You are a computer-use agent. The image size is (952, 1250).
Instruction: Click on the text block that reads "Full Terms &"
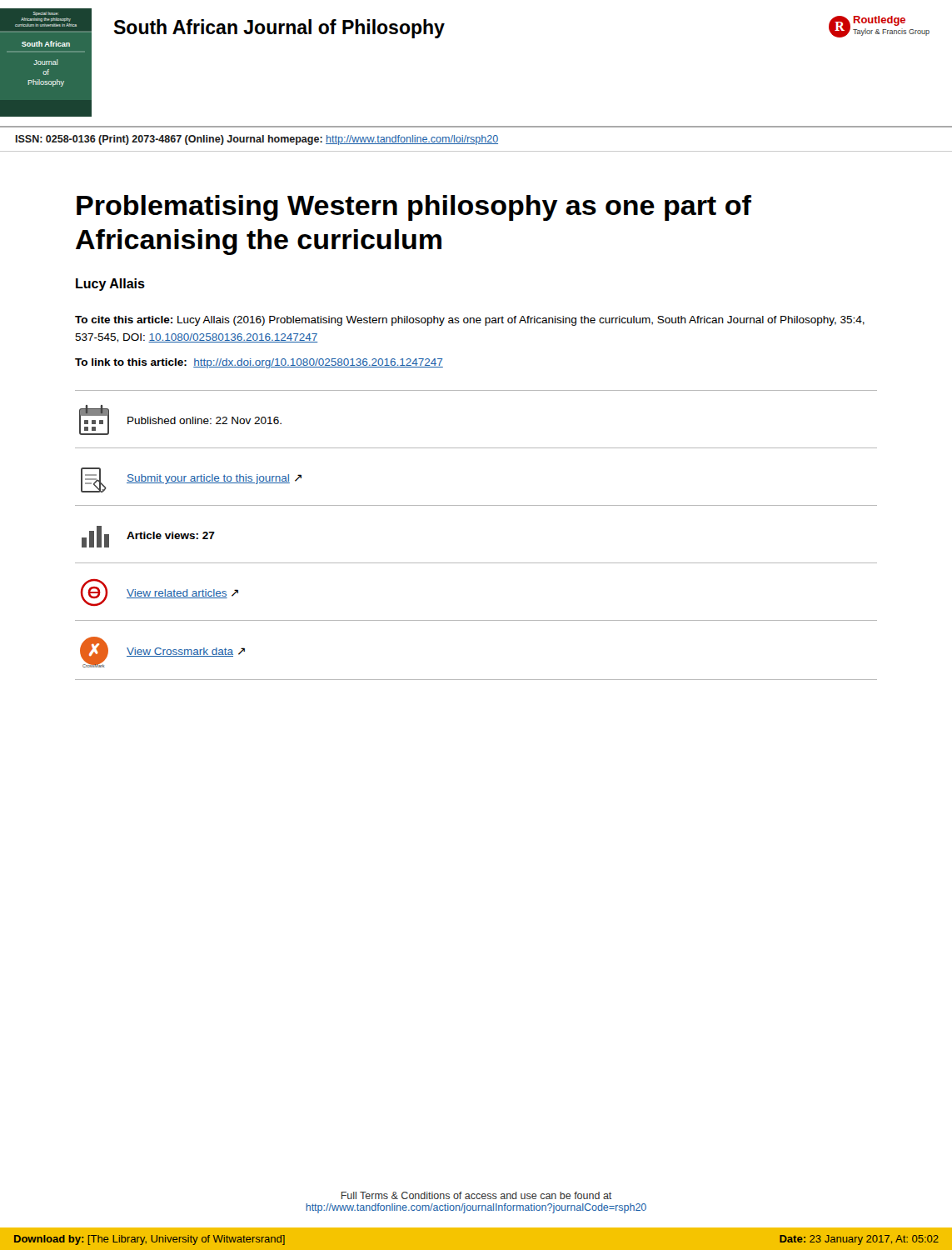[476, 1202]
